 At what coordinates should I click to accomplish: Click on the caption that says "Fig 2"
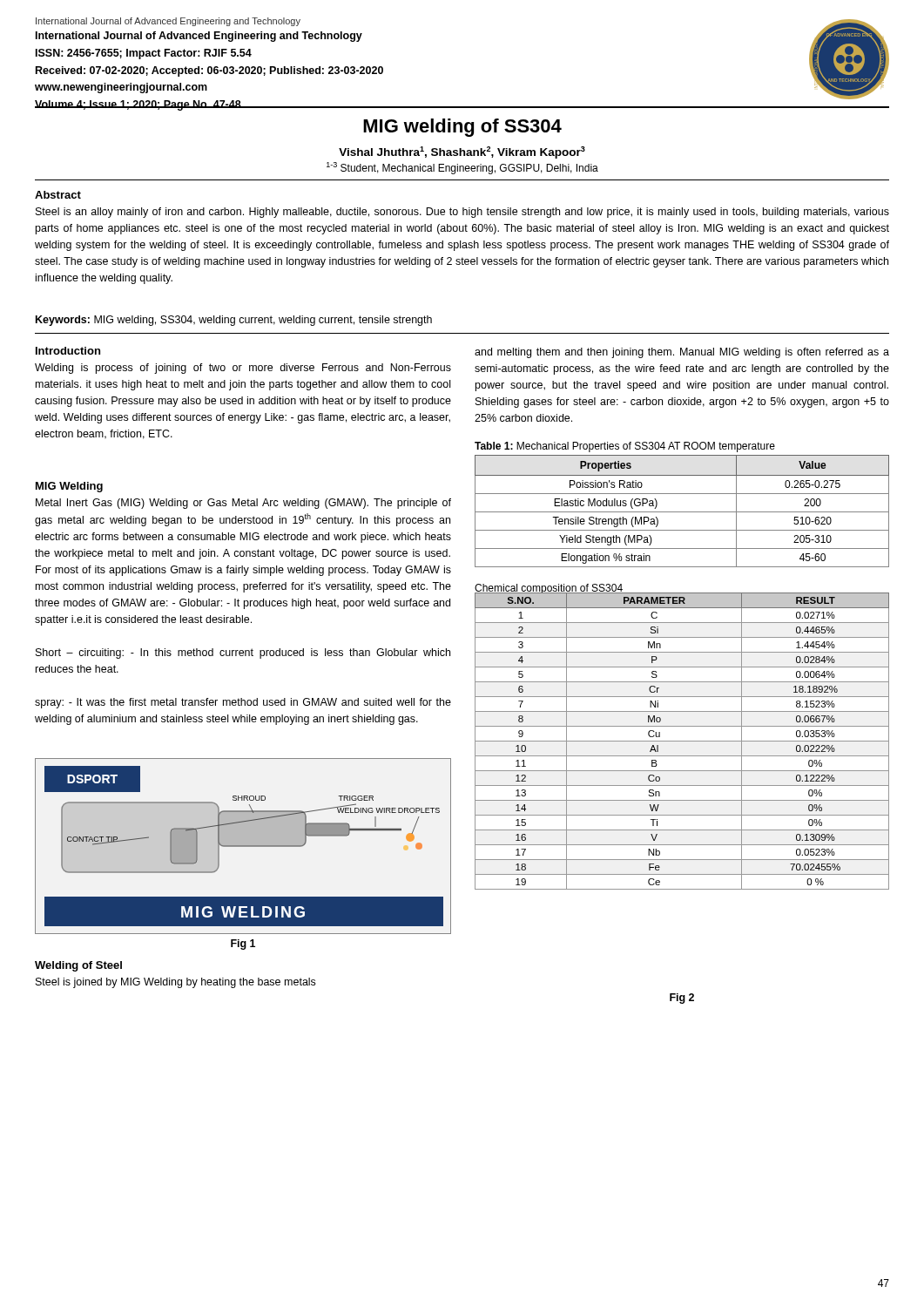tap(682, 998)
